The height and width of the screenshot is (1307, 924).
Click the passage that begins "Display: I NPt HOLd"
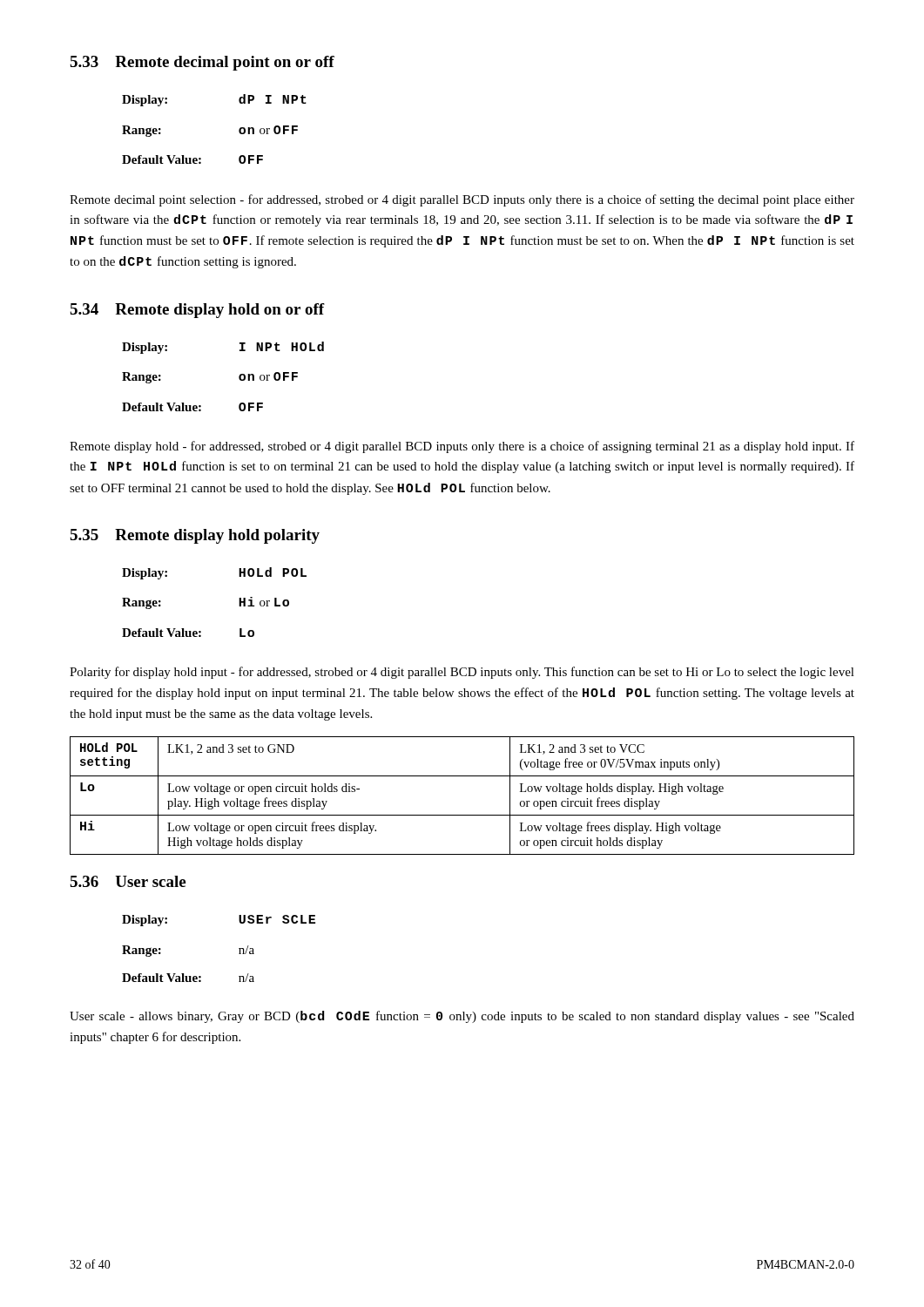click(x=147, y=347)
